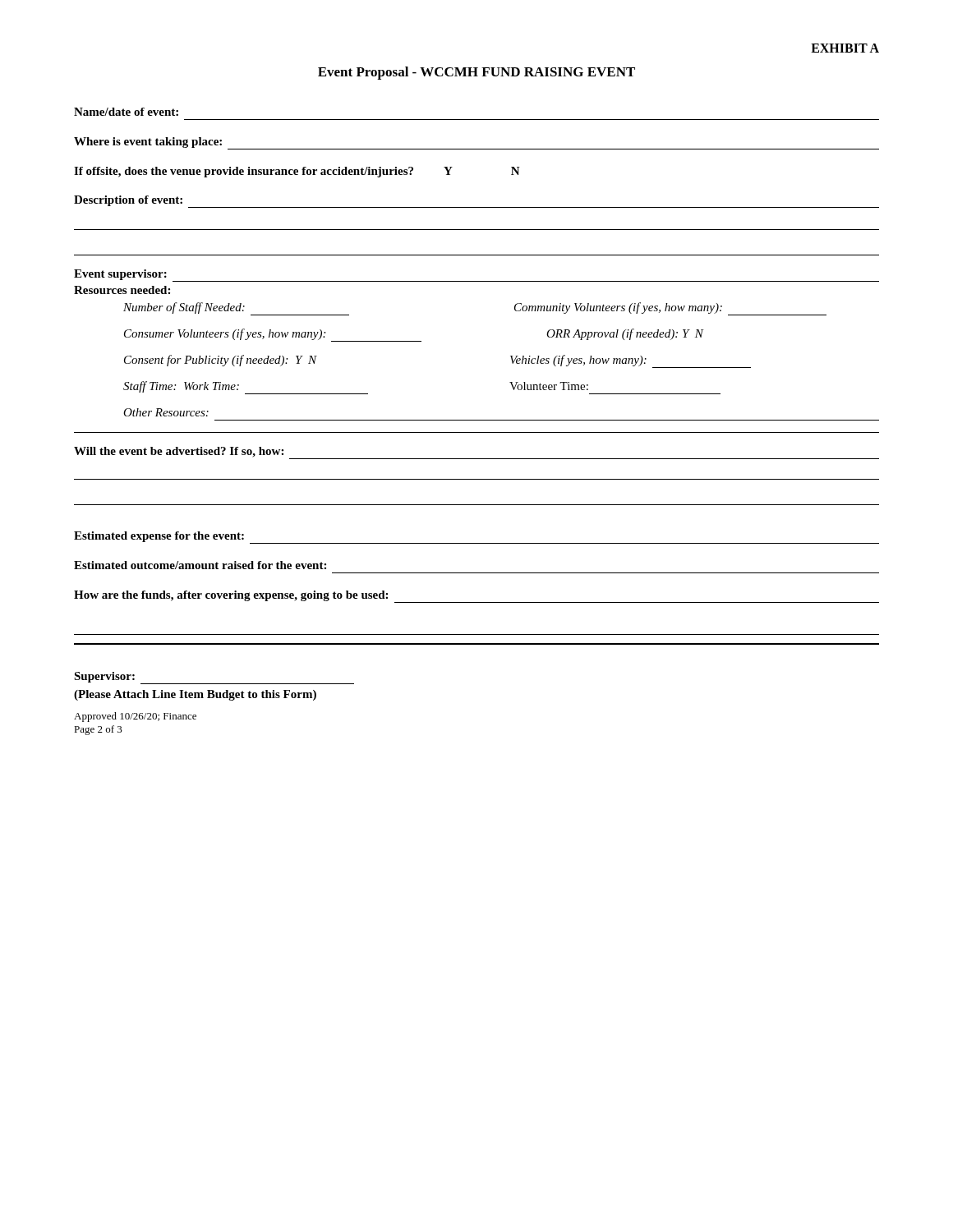Point to the region starting "Resources needed: Number of"
Viewport: 953px width, 1232px height.
click(122, 290)
